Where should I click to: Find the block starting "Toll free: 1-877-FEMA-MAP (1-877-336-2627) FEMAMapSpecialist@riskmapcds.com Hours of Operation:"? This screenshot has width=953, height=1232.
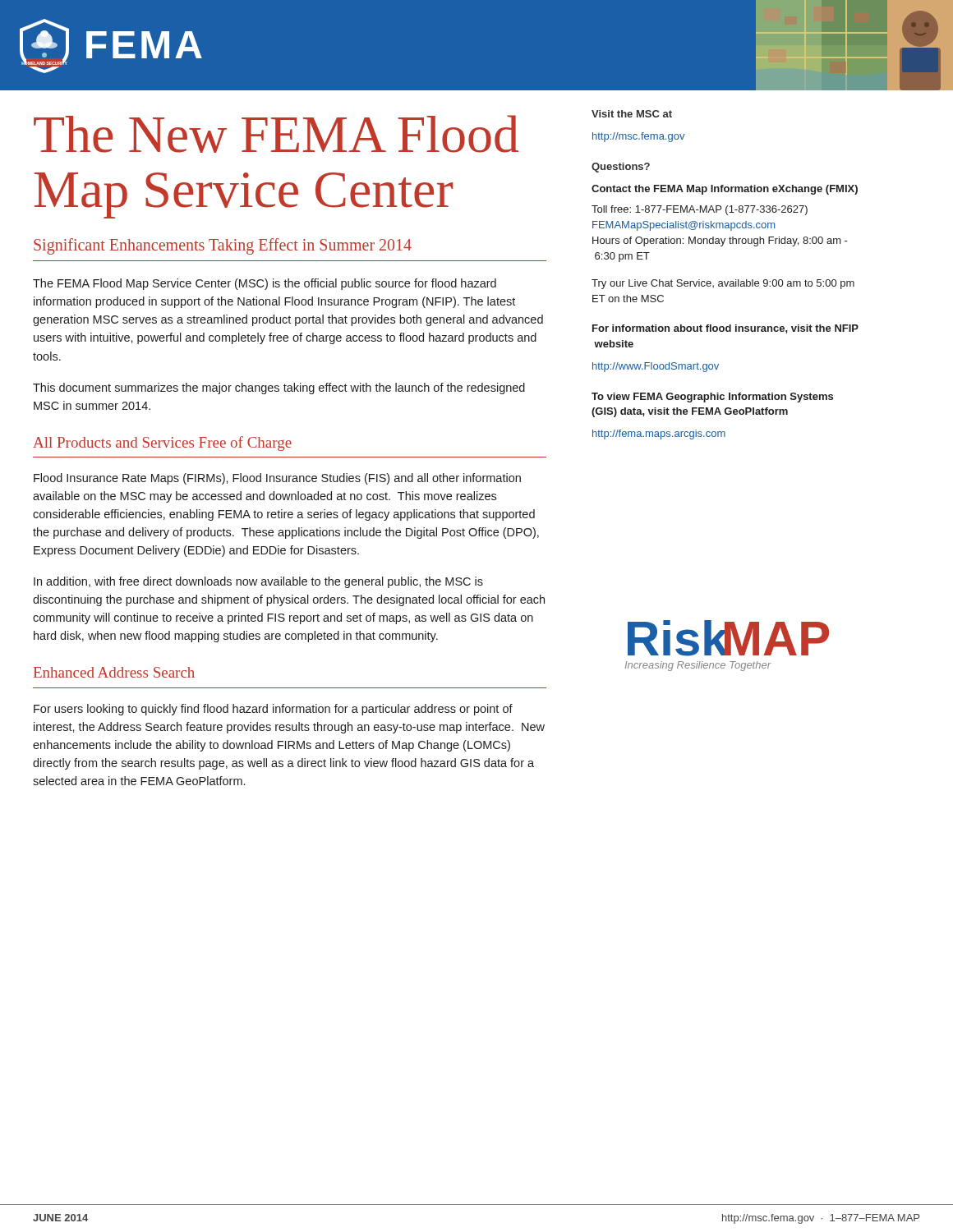point(720,232)
